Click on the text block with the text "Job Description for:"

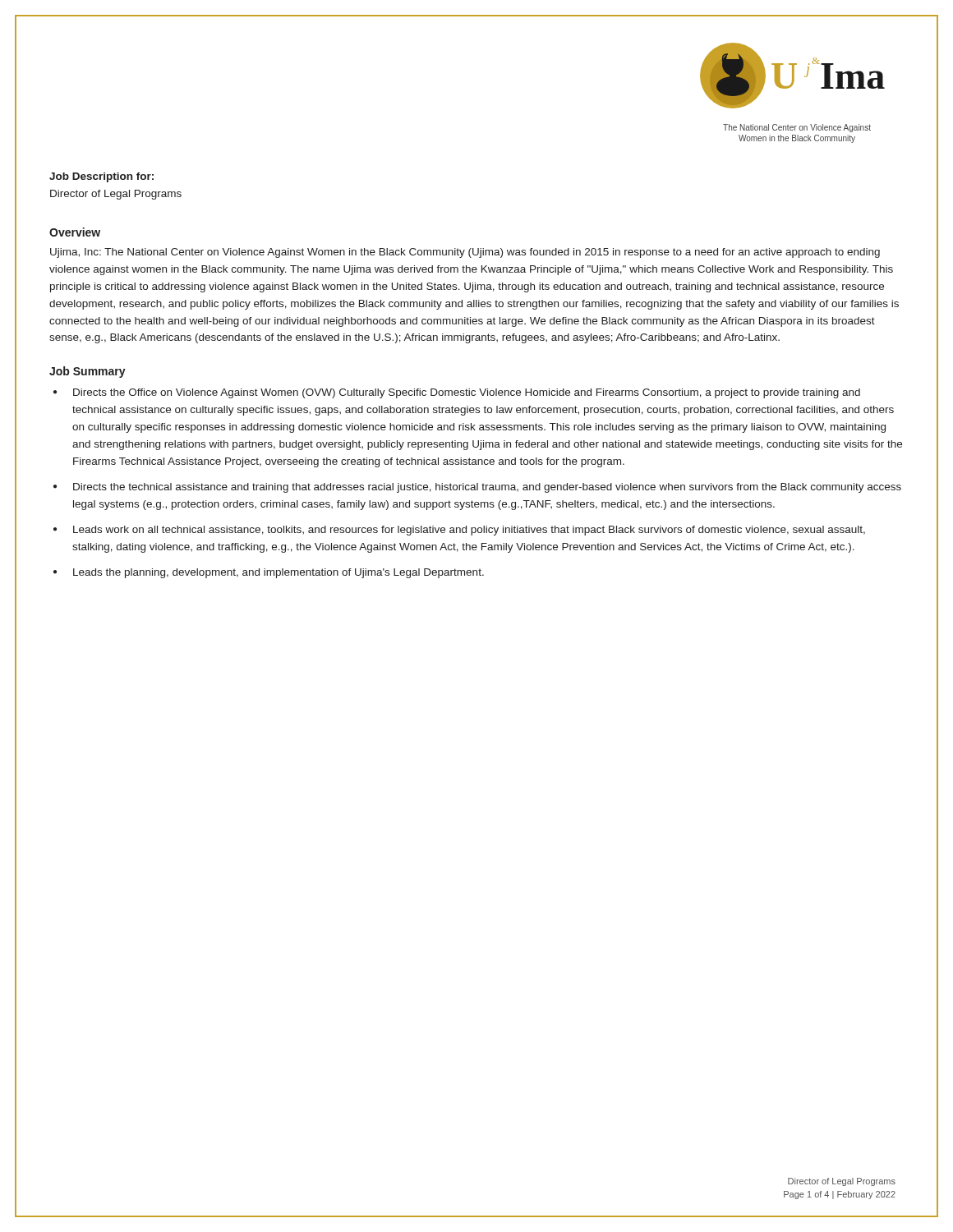tap(101, 177)
